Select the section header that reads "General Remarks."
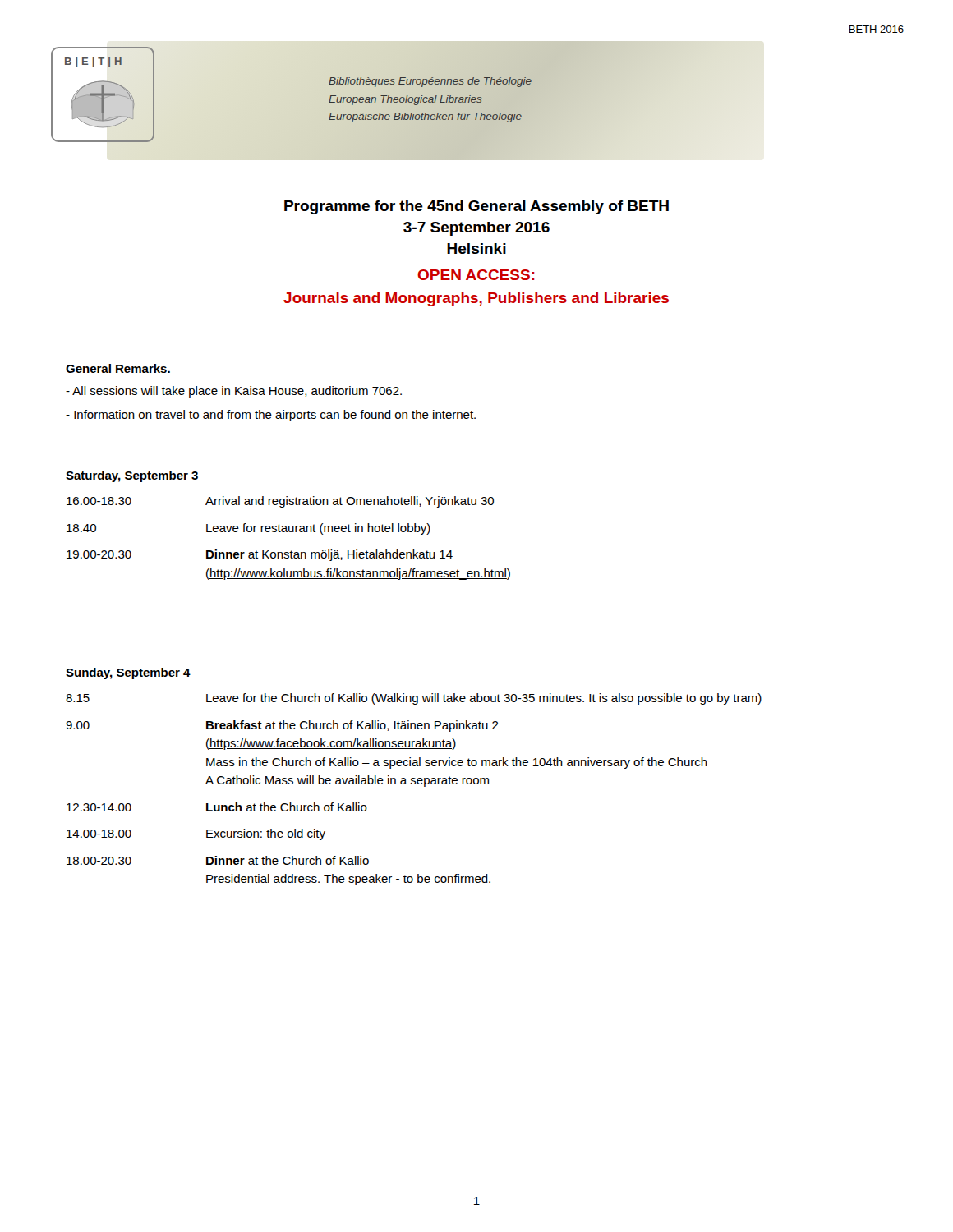 [118, 368]
